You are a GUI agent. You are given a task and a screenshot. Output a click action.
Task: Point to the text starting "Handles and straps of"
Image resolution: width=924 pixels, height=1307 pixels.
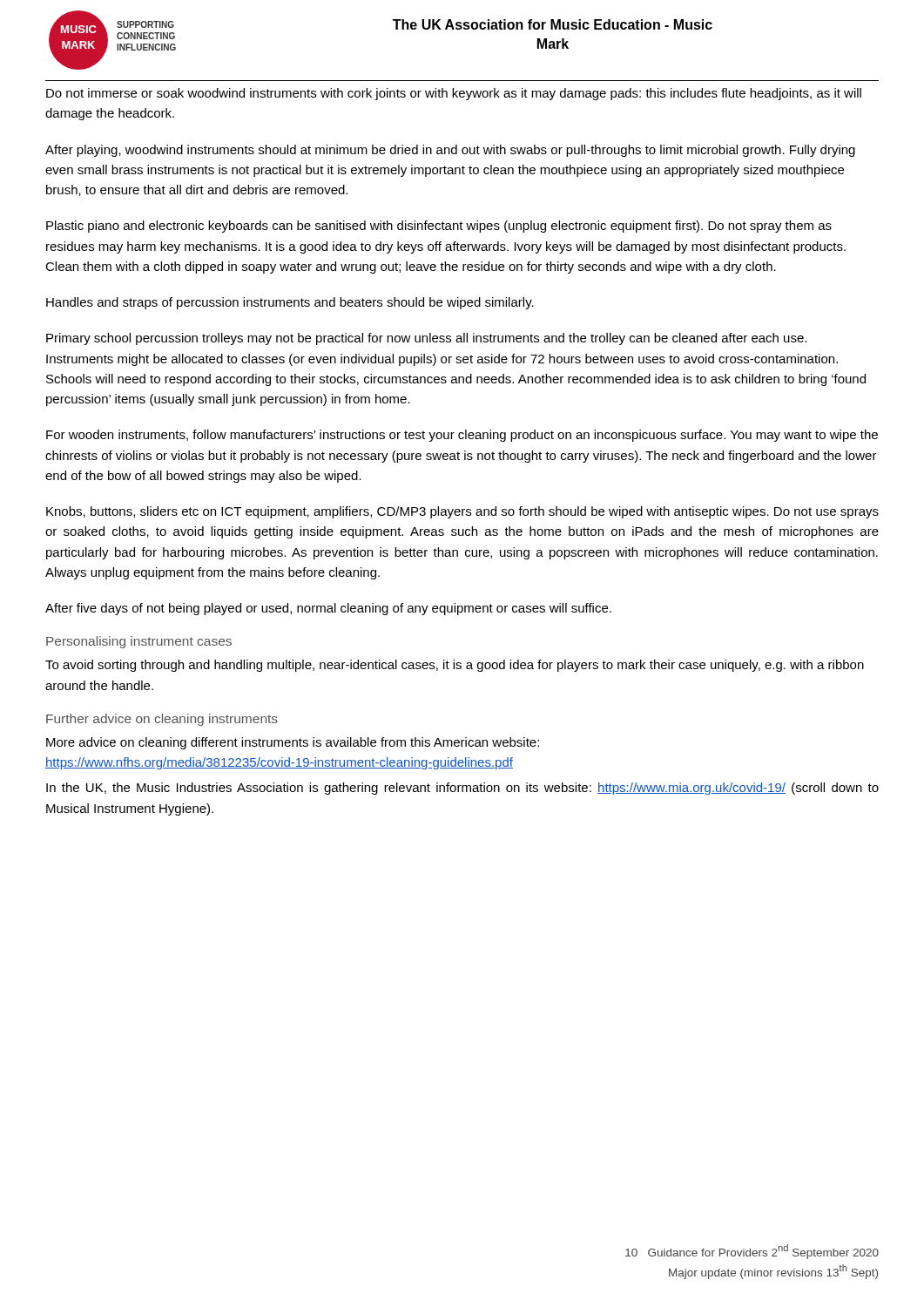pyautogui.click(x=290, y=302)
